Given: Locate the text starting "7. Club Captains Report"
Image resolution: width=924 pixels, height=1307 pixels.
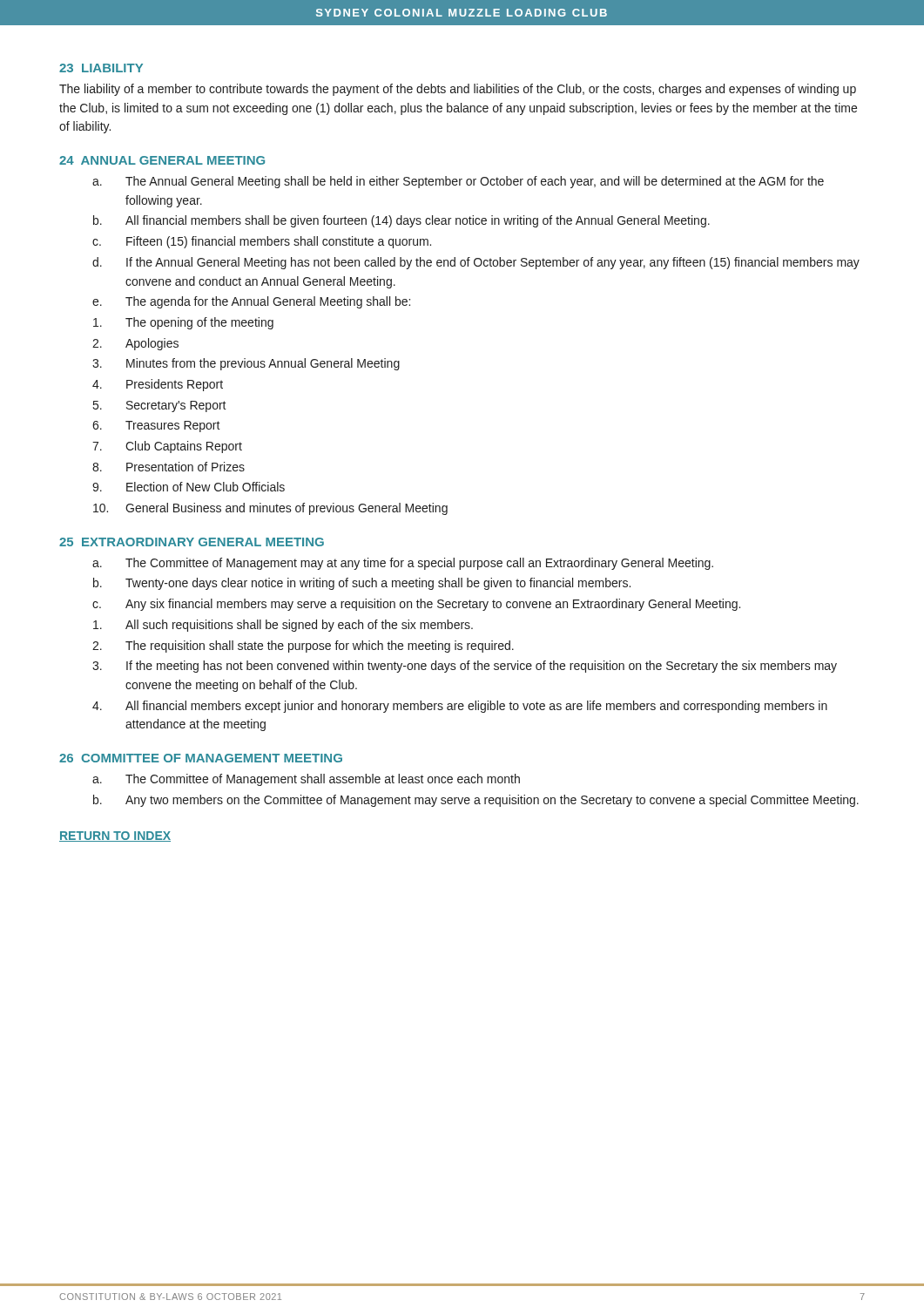Looking at the screenshot, I should click(167, 447).
